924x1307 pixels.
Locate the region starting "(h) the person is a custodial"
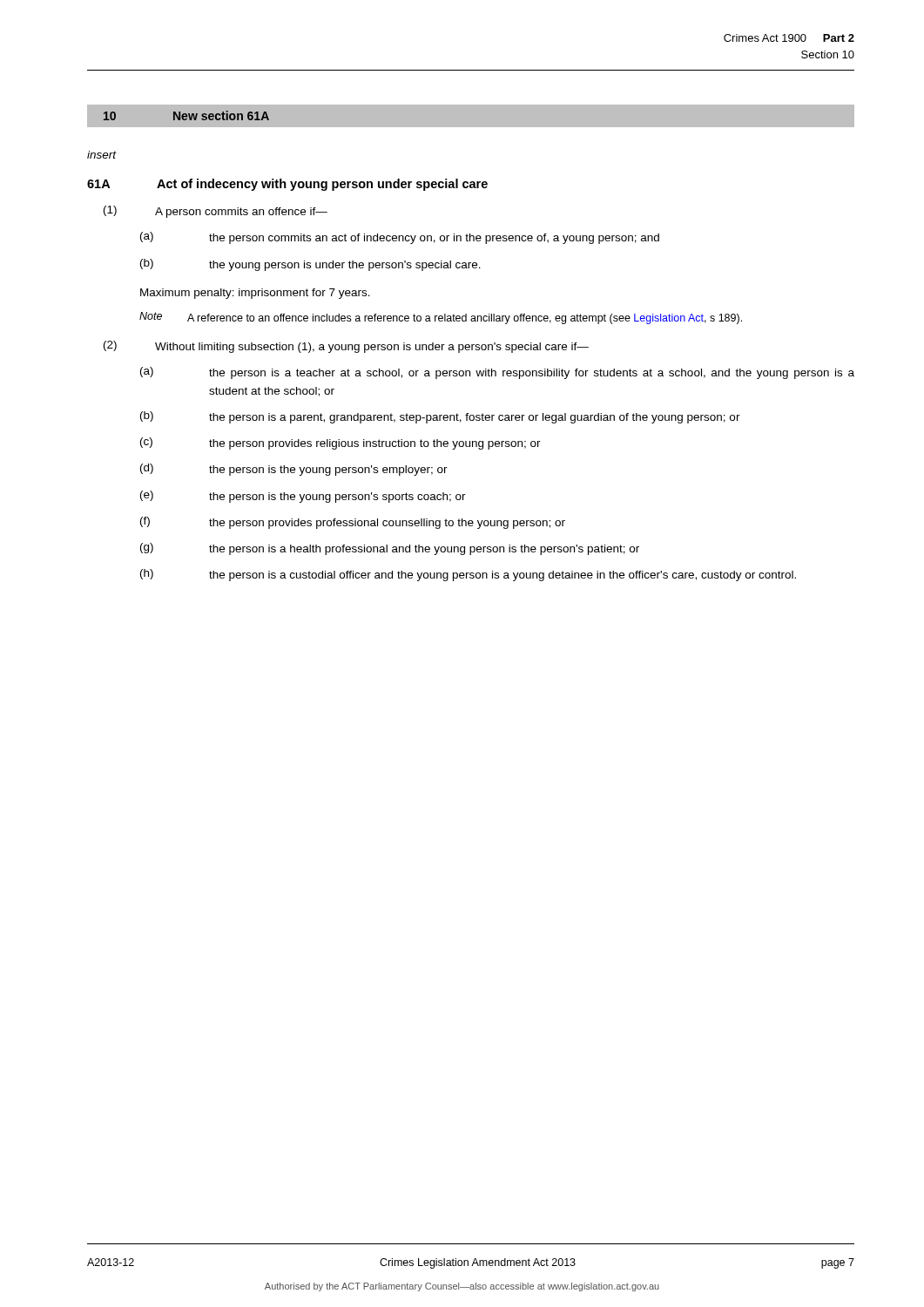(x=471, y=576)
